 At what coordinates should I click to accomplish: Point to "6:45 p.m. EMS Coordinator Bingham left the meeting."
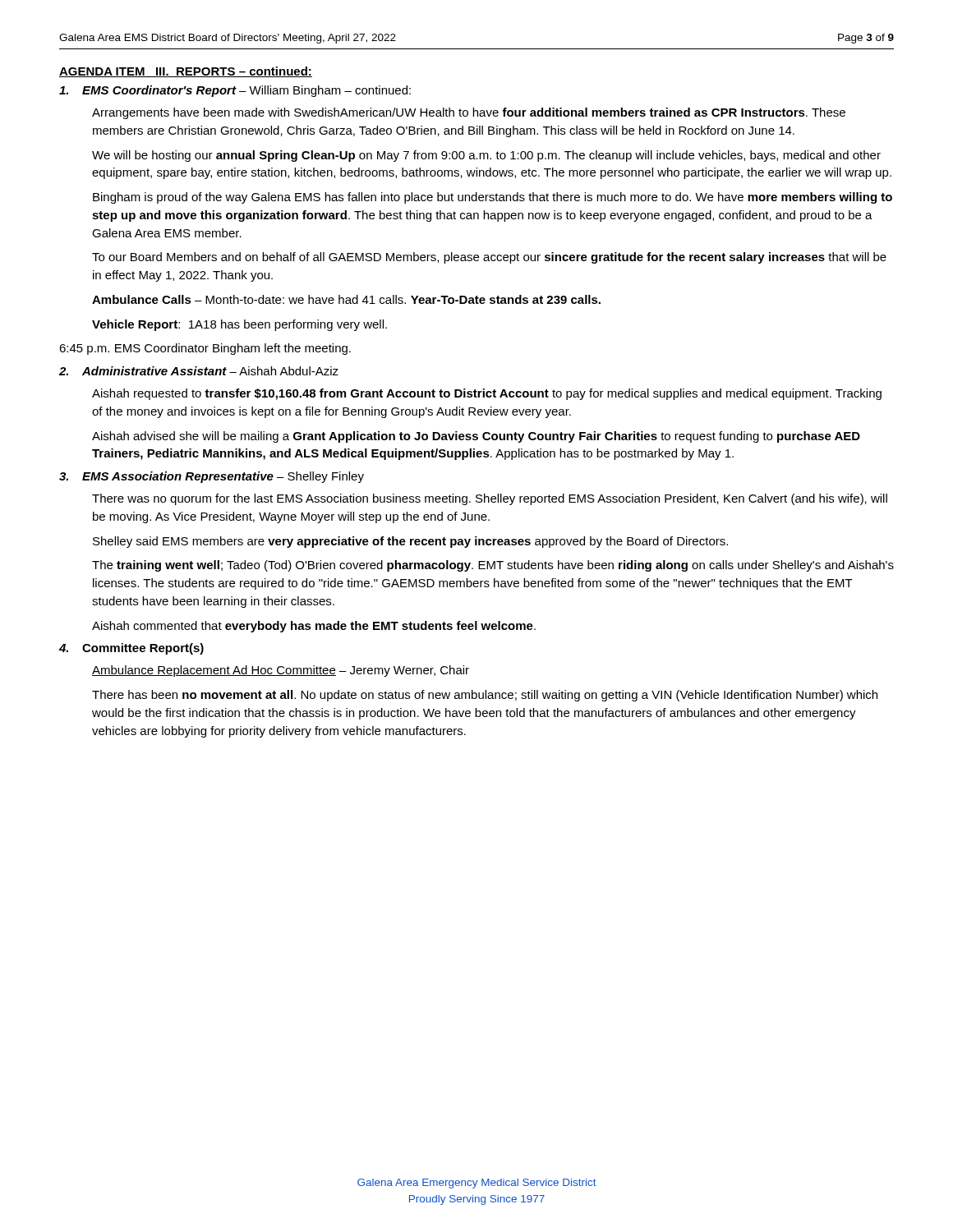click(205, 348)
